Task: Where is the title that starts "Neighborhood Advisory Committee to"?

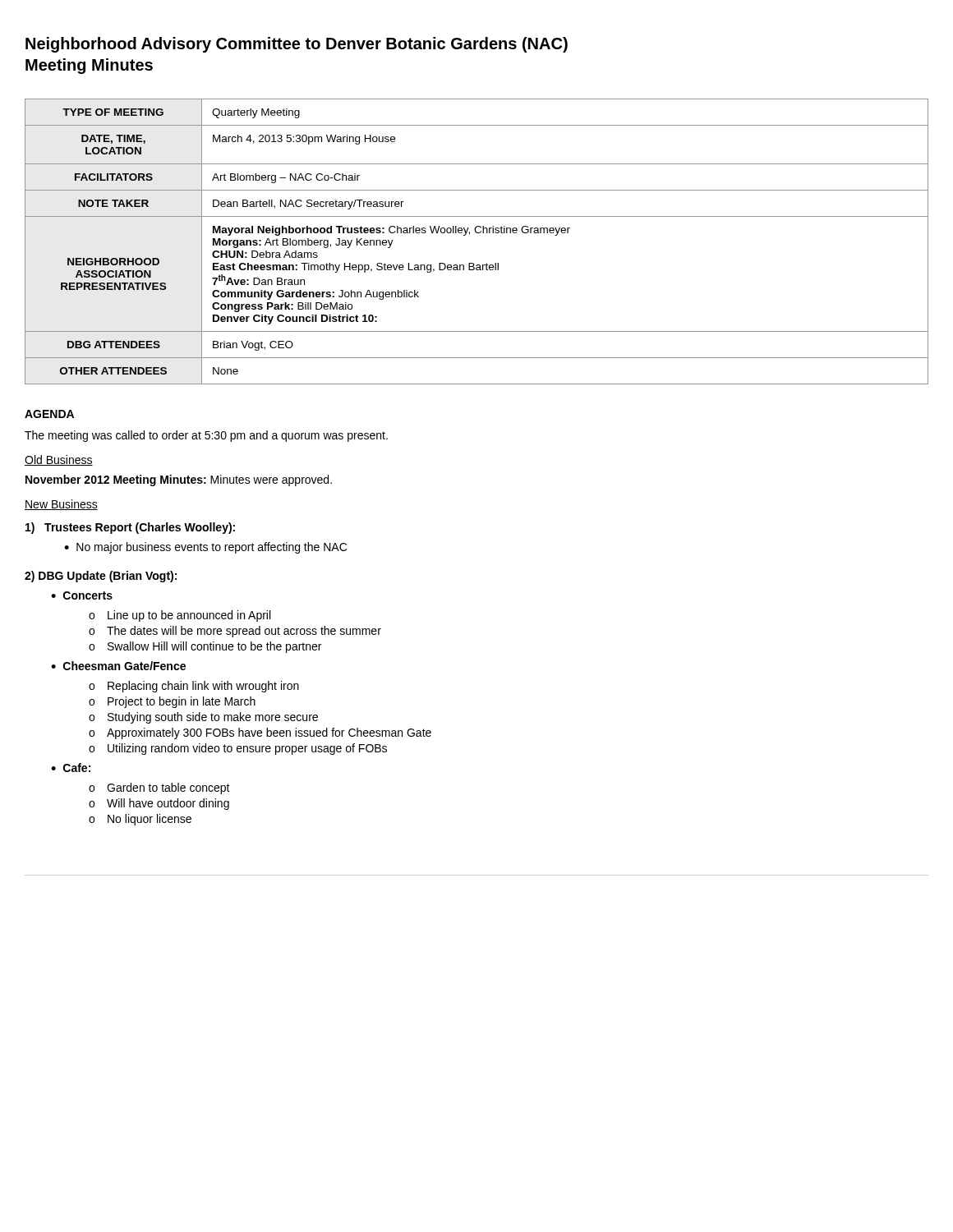Action: point(296,54)
